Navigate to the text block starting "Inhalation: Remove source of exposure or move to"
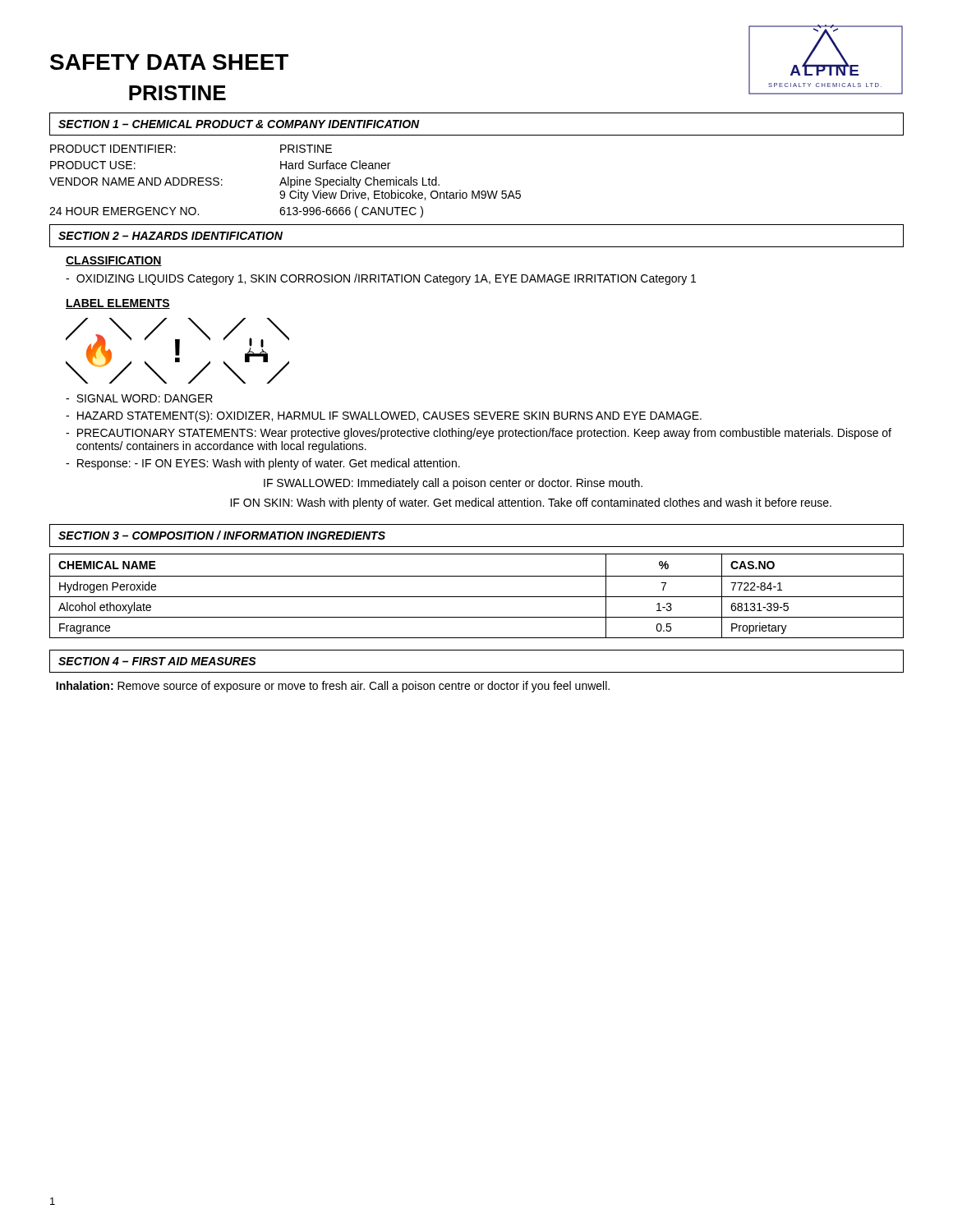 pos(330,686)
